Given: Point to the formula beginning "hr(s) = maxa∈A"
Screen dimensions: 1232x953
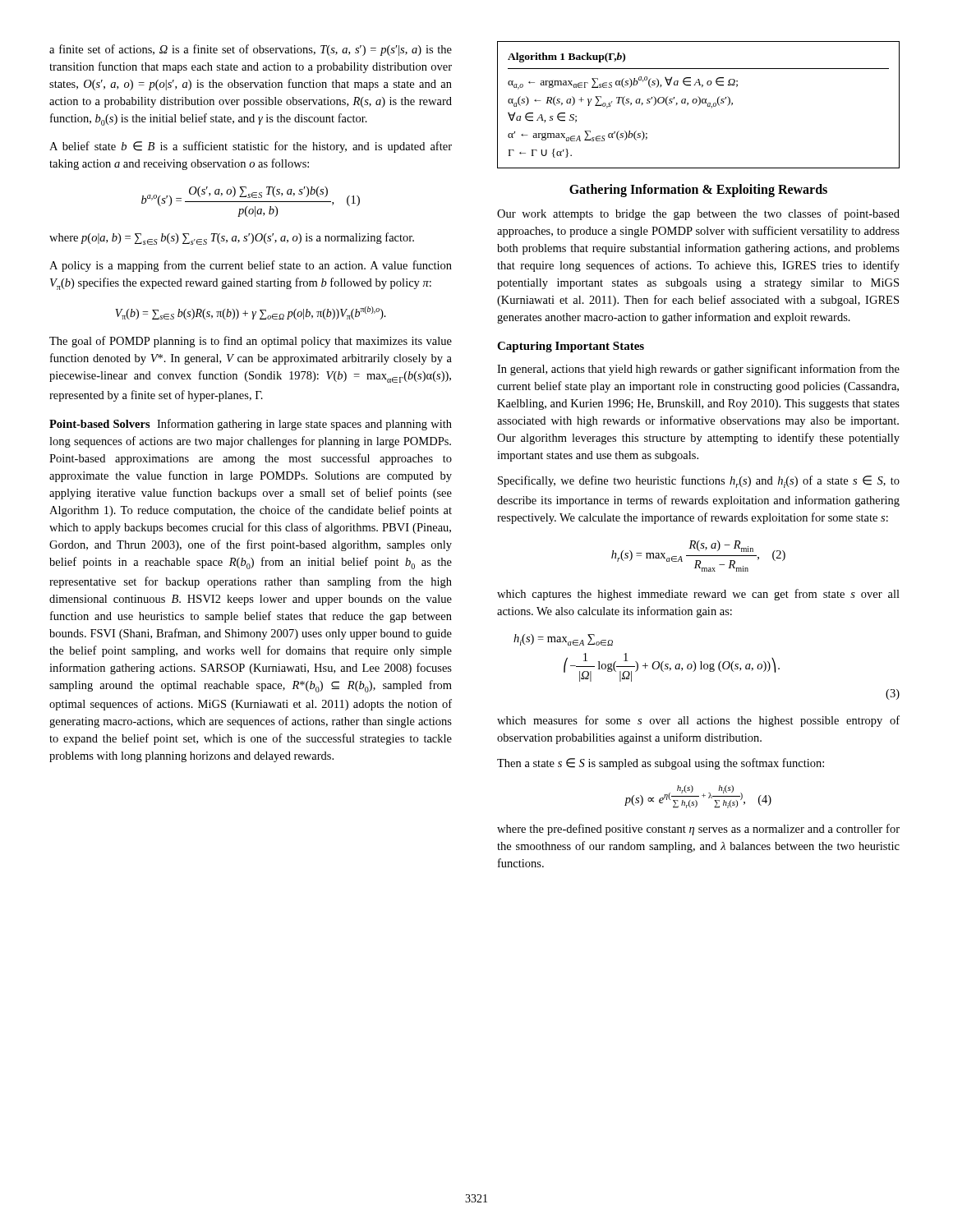Looking at the screenshot, I should coord(698,556).
